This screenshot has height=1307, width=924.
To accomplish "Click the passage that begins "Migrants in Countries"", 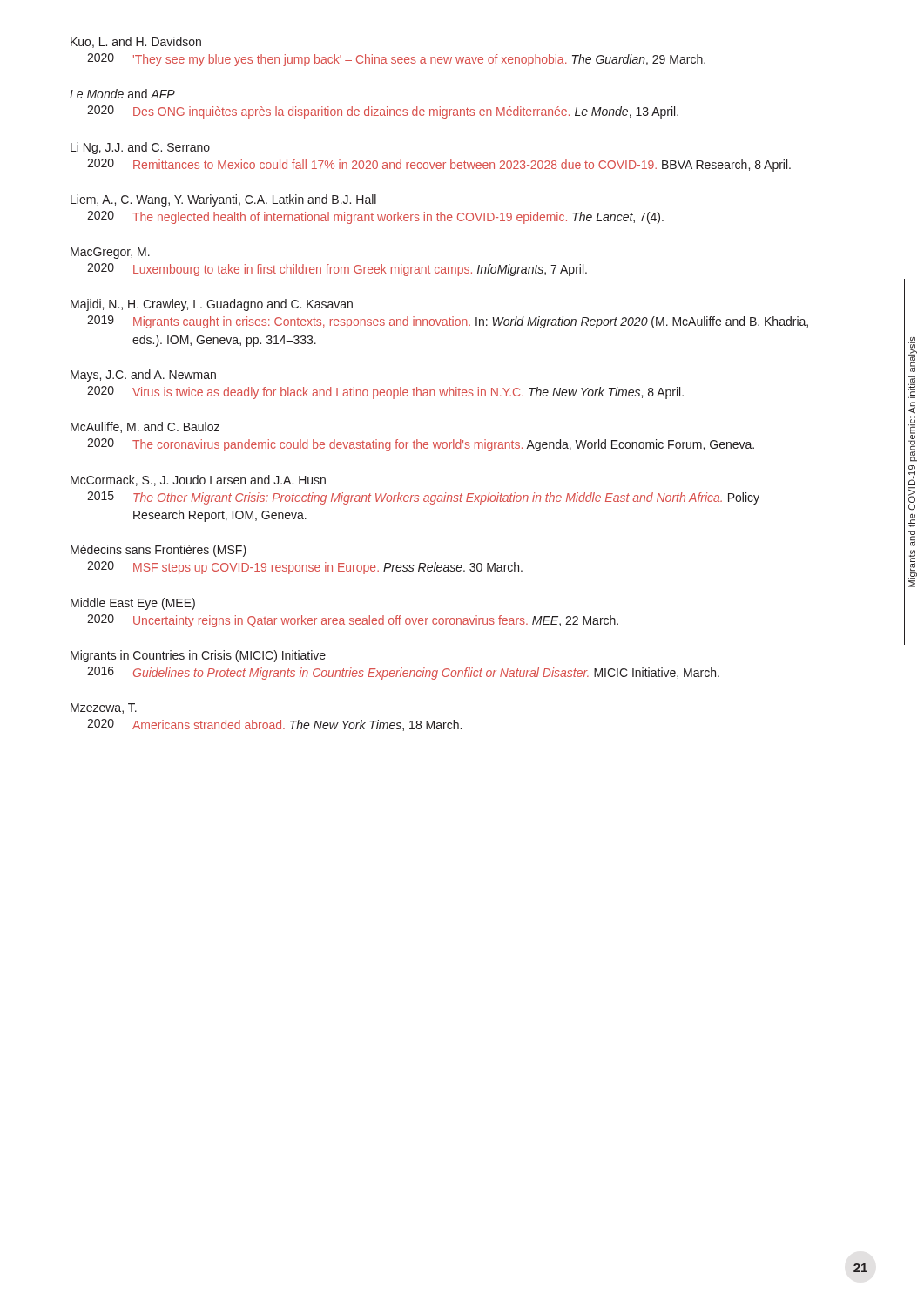I will click(x=440, y=665).
